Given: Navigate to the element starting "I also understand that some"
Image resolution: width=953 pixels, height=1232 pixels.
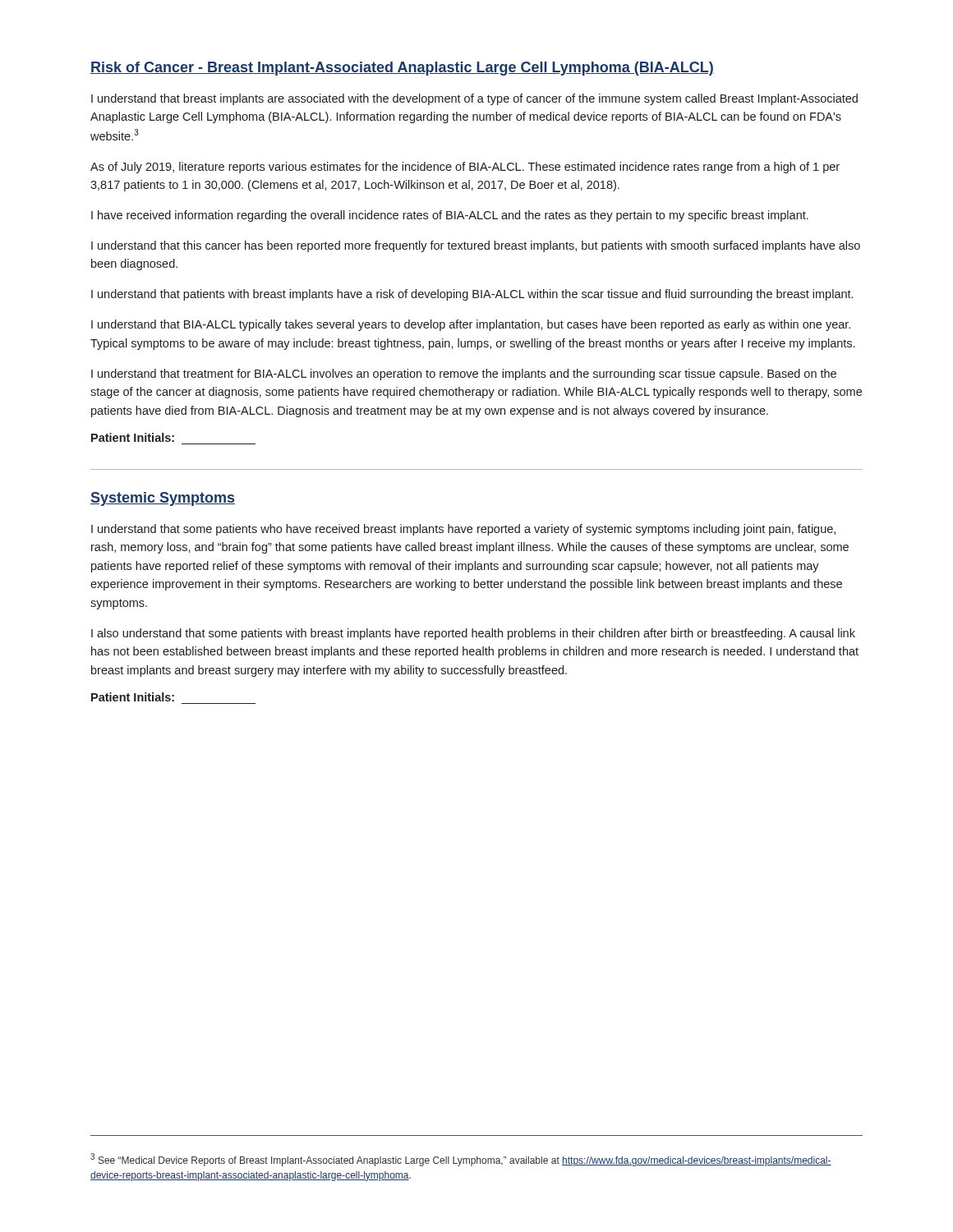Looking at the screenshot, I should pyautogui.click(x=476, y=652).
